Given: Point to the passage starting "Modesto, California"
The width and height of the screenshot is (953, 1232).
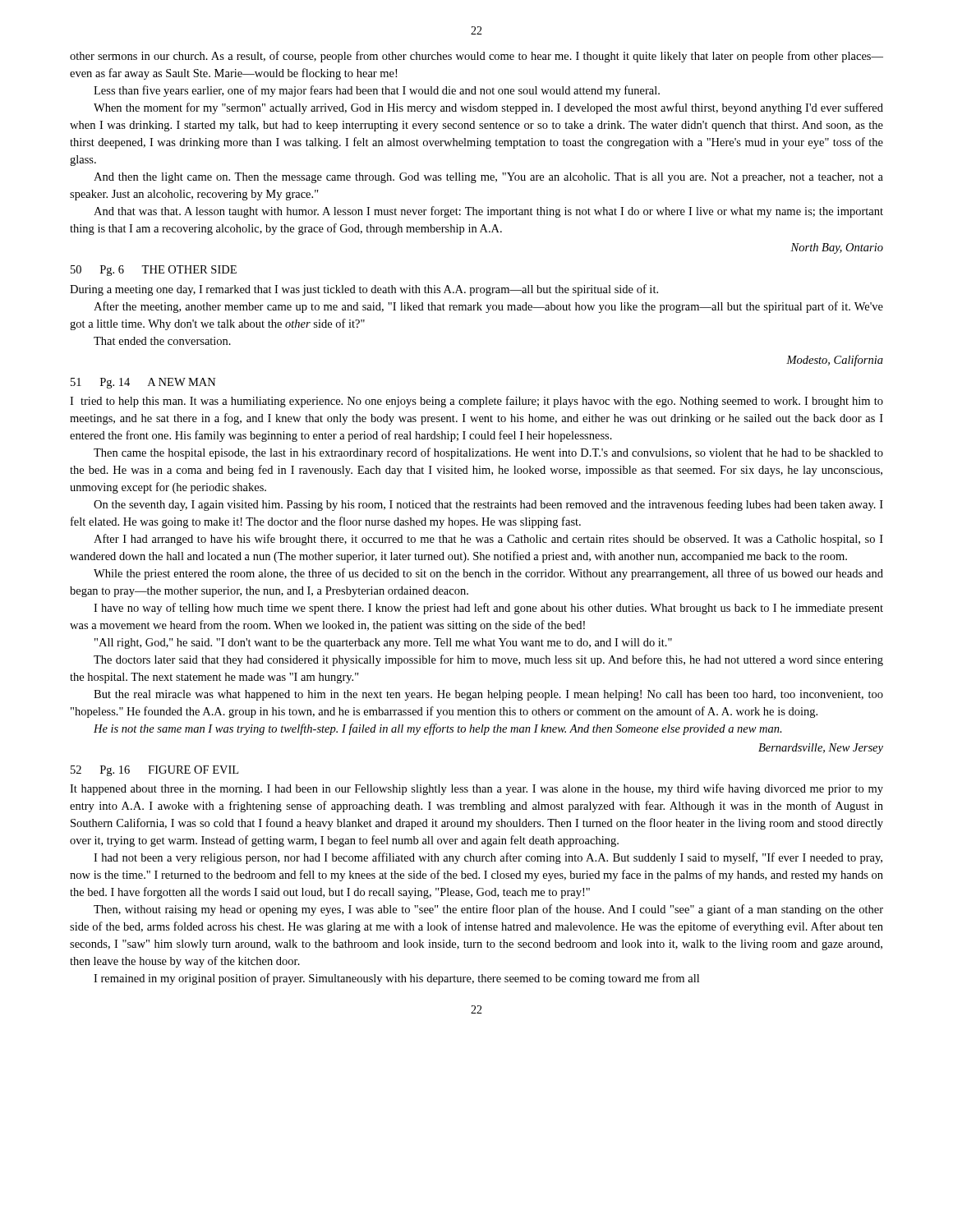Looking at the screenshot, I should pos(835,359).
